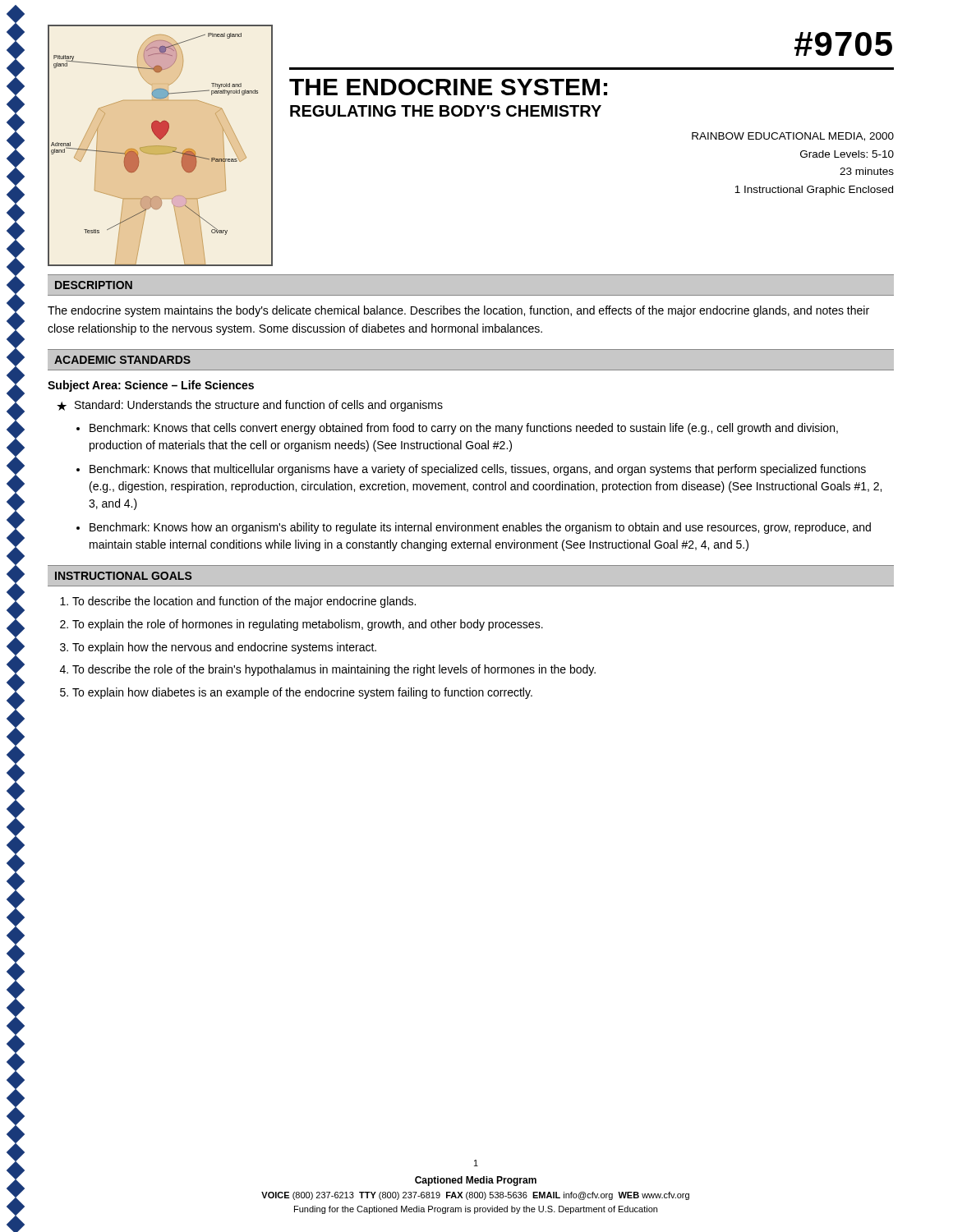This screenshot has height=1232, width=953.
Task: Find the block on this page that starts "Benchmark: Knows that multicellular organisms have a variety"
Action: pyautogui.click(x=486, y=487)
